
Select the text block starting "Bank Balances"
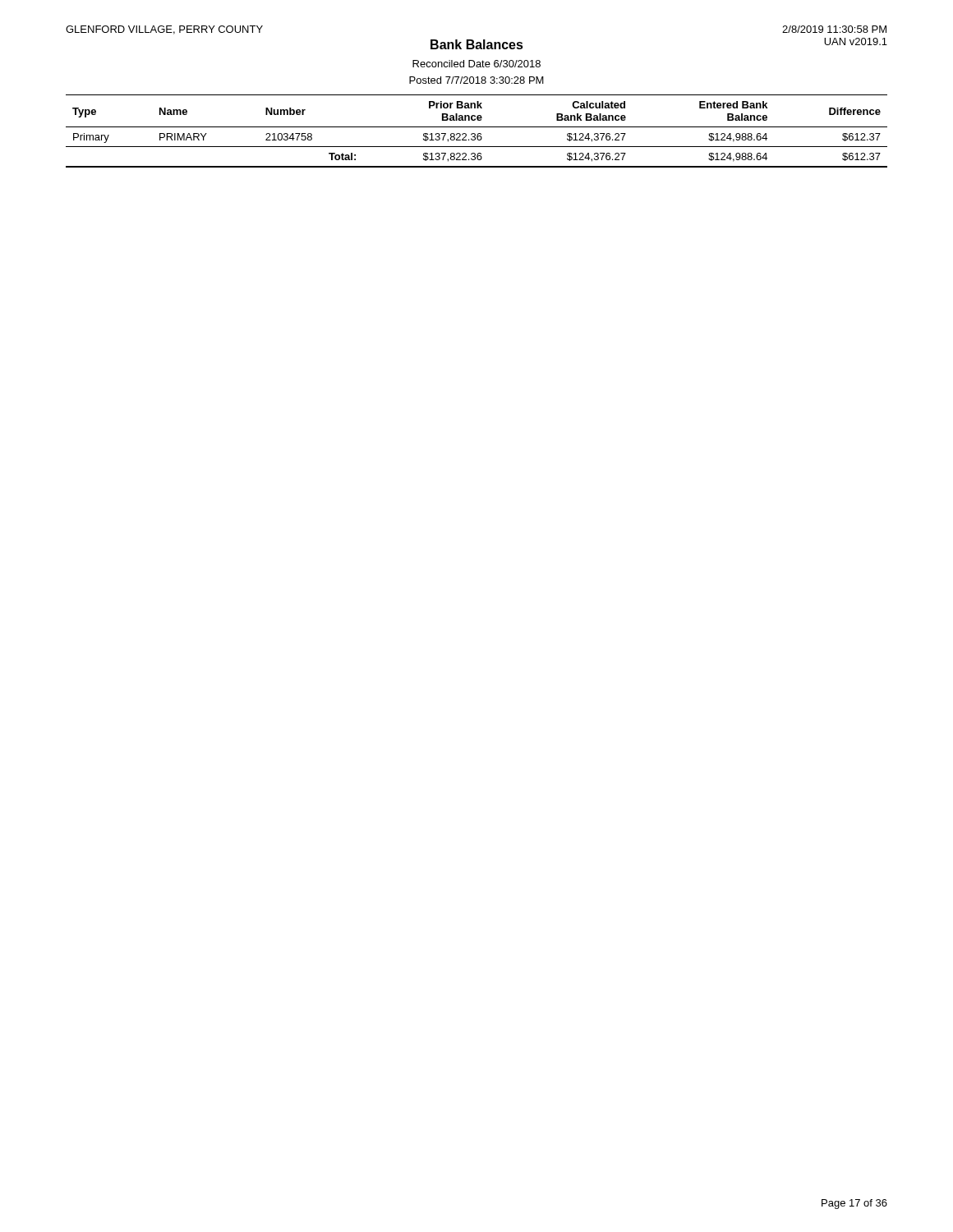(x=476, y=45)
